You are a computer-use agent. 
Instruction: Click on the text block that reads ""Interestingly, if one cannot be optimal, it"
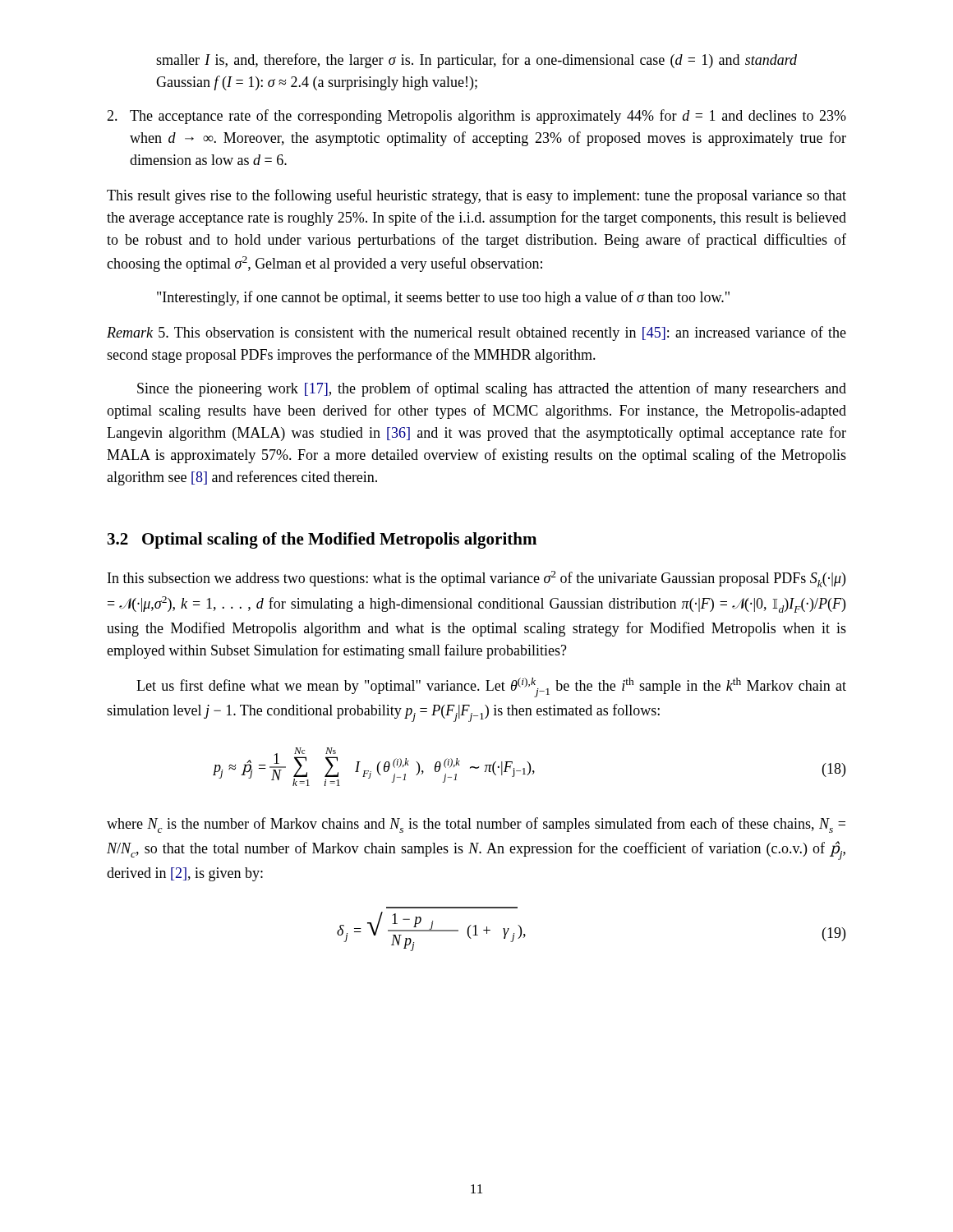(476, 298)
